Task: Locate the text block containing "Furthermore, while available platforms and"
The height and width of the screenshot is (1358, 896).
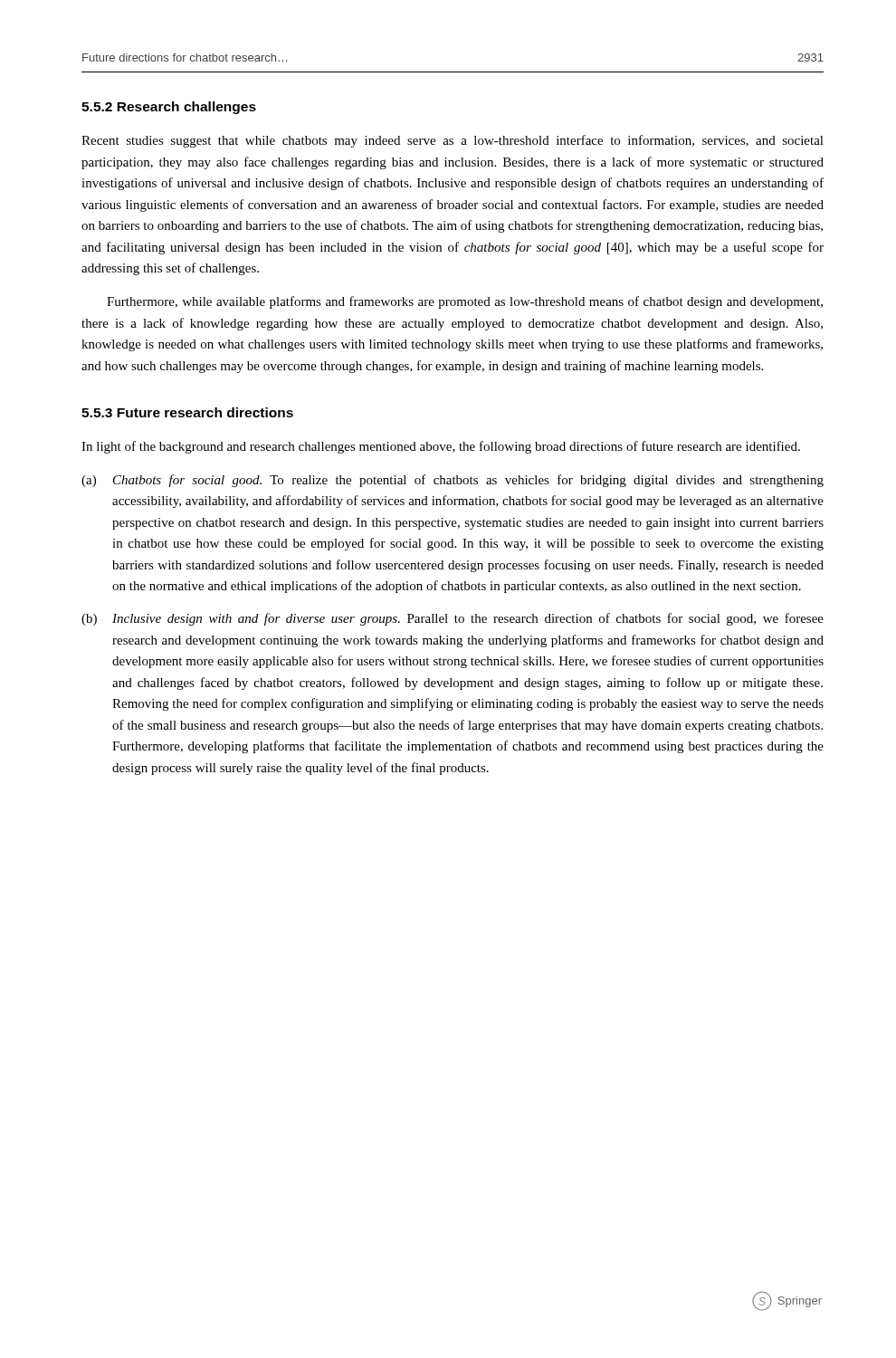Action: coord(453,333)
